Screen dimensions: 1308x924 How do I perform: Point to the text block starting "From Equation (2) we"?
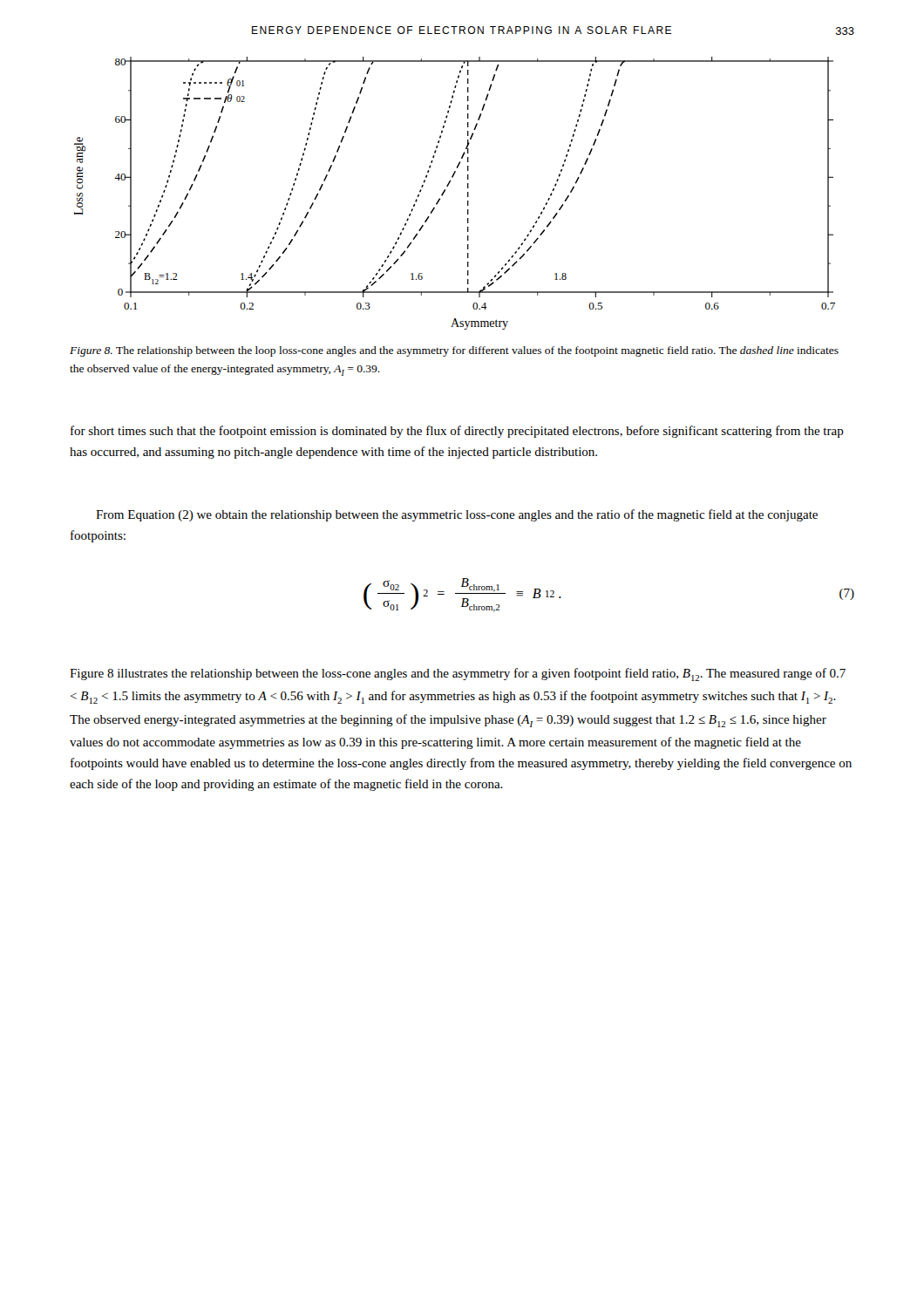(x=462, y=525)
